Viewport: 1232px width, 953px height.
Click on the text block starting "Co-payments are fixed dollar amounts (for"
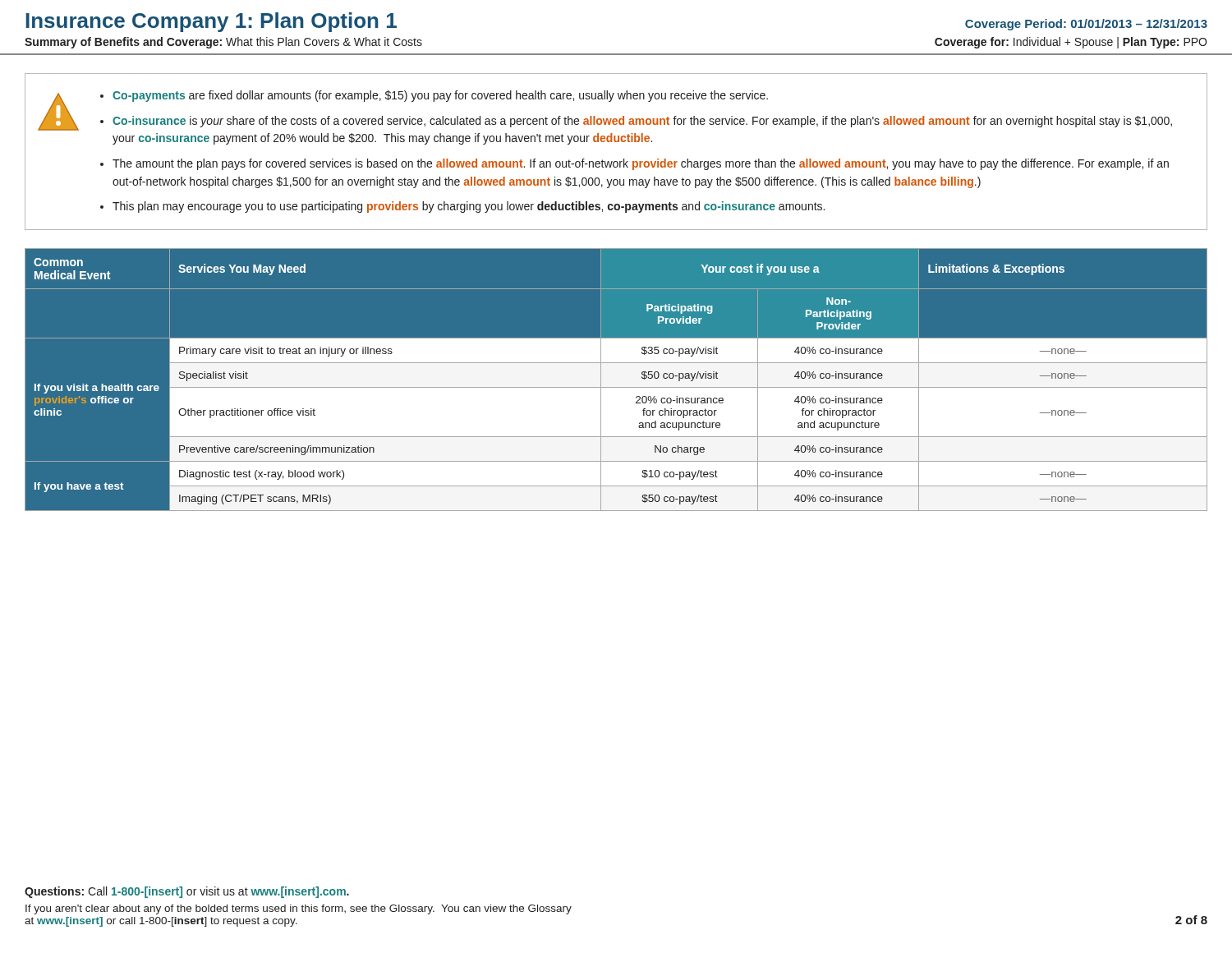pos(441,95)
